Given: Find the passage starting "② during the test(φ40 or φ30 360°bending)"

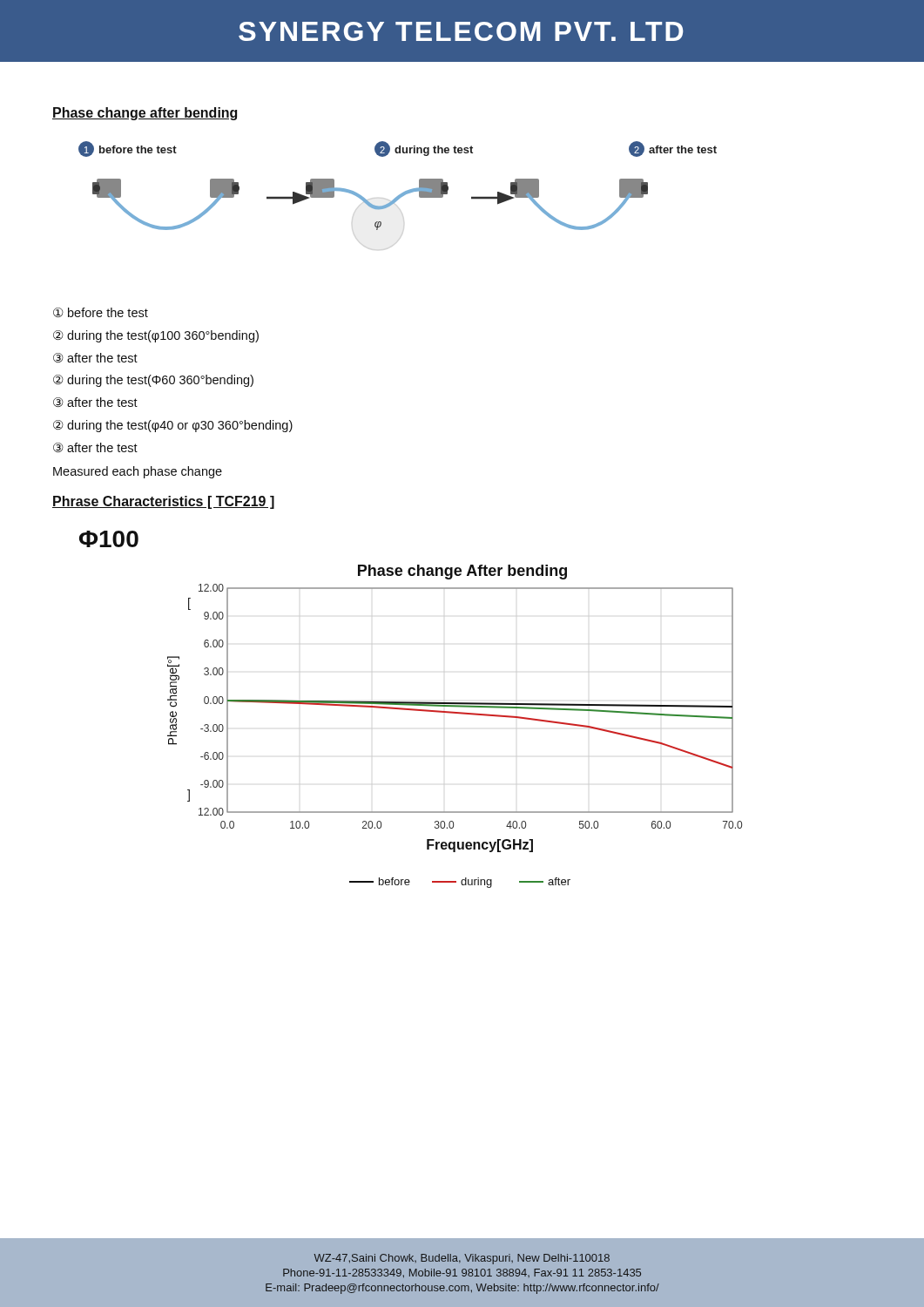Looking at the screenshot, I should click(173, 425).
